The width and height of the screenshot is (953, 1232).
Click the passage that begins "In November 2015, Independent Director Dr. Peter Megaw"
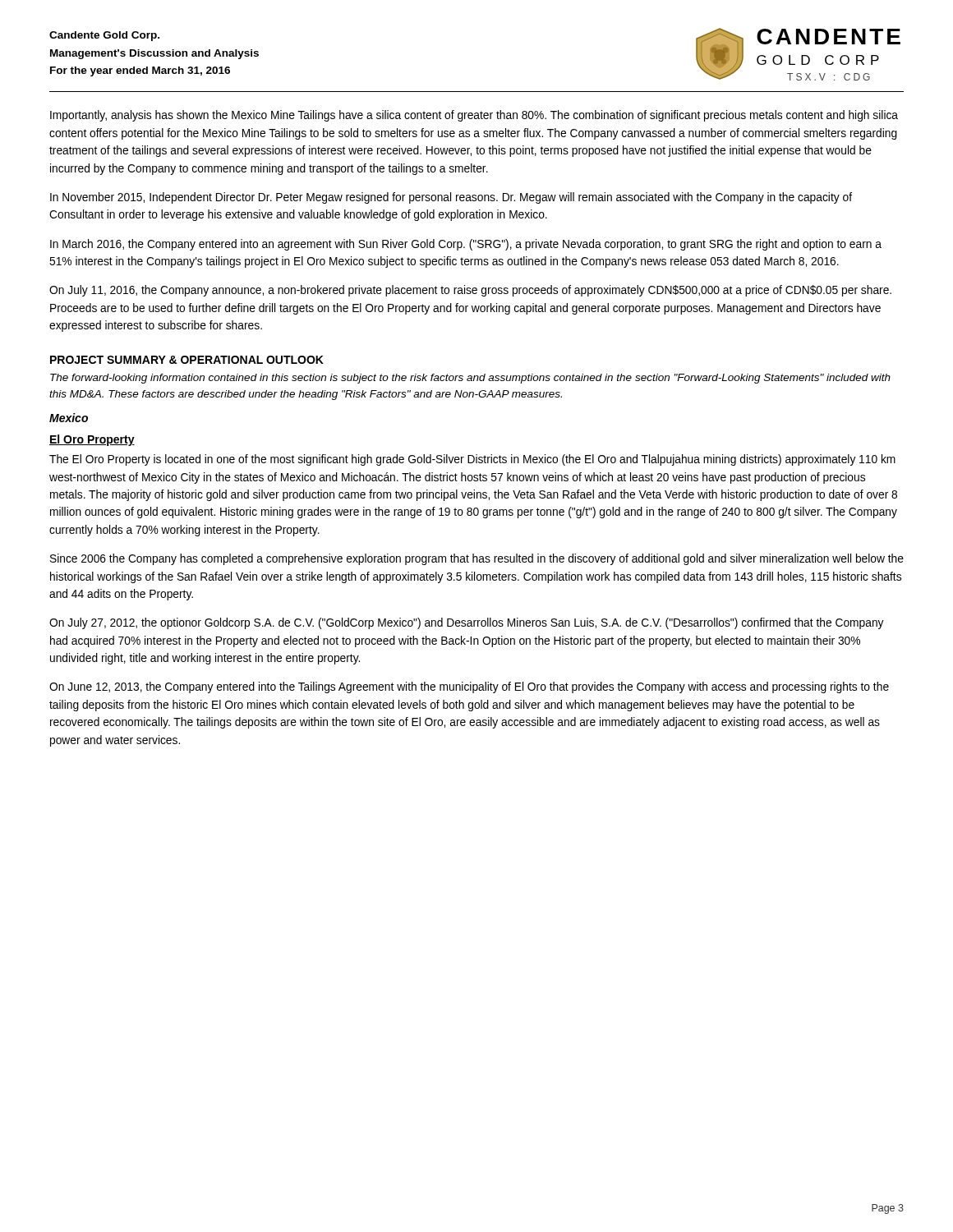tap(451, 206)
